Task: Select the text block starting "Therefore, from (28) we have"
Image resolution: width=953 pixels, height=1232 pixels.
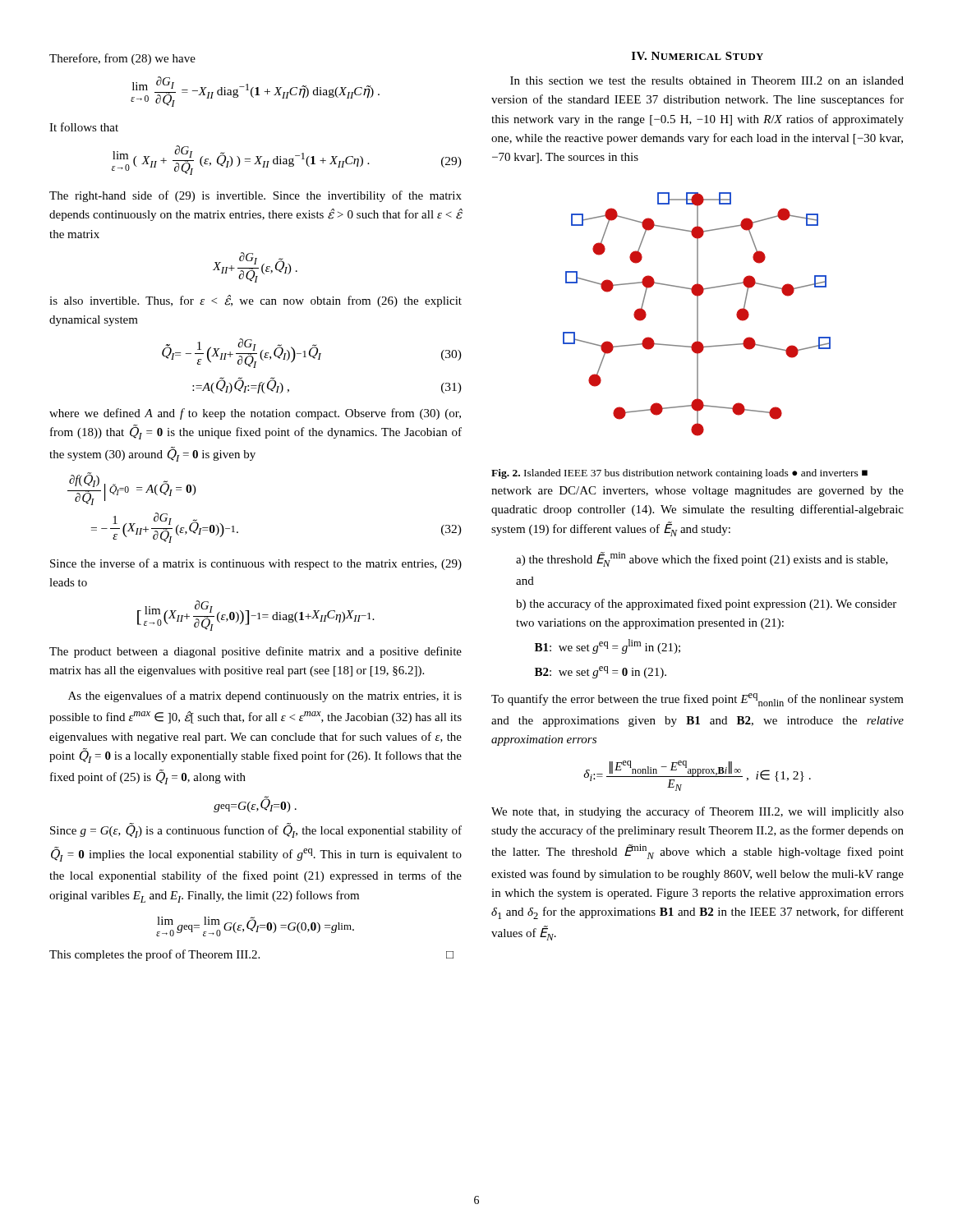Action: coord(122,58)
